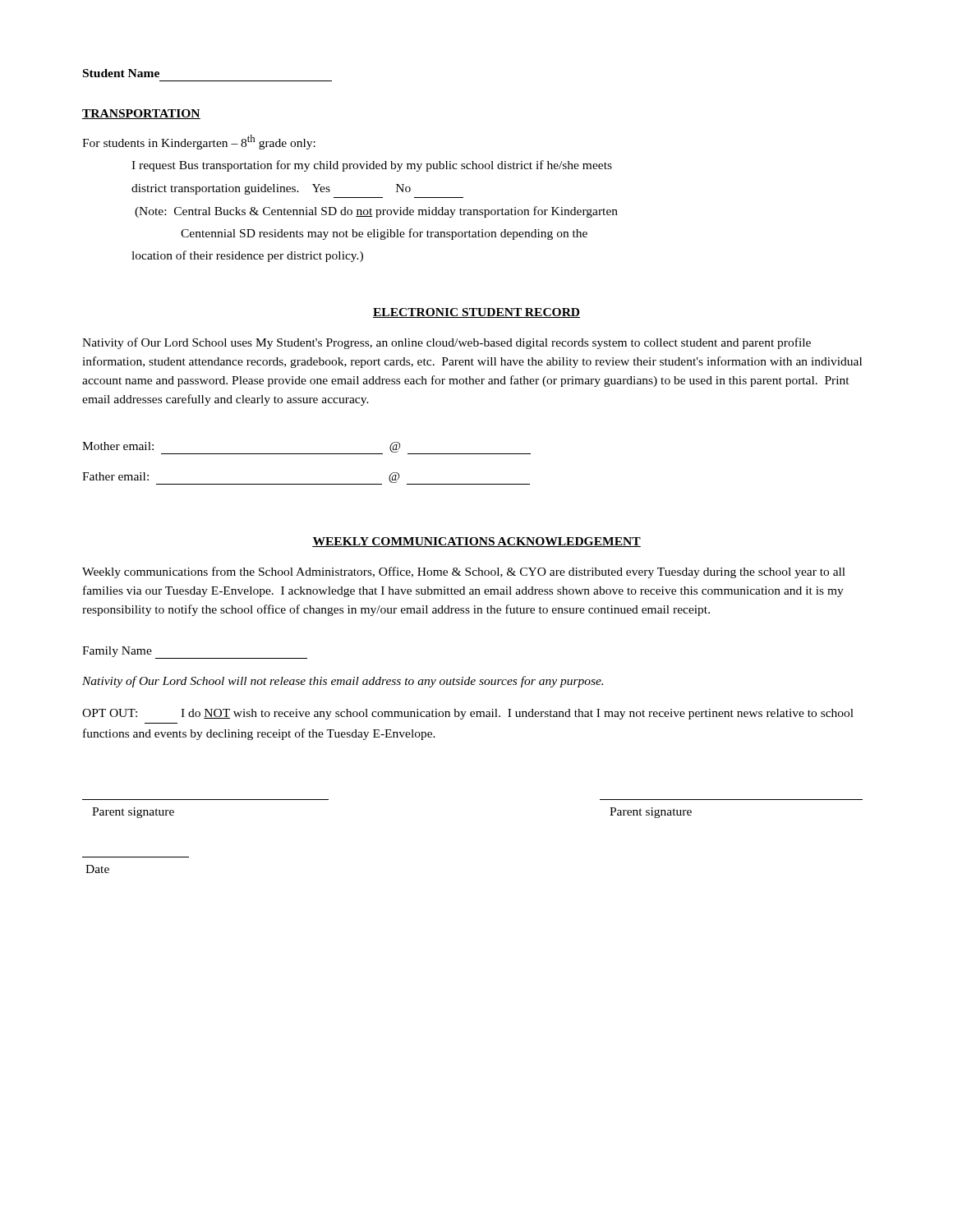
Task: Find the block starting "Father email: @"
Action: 306,476
